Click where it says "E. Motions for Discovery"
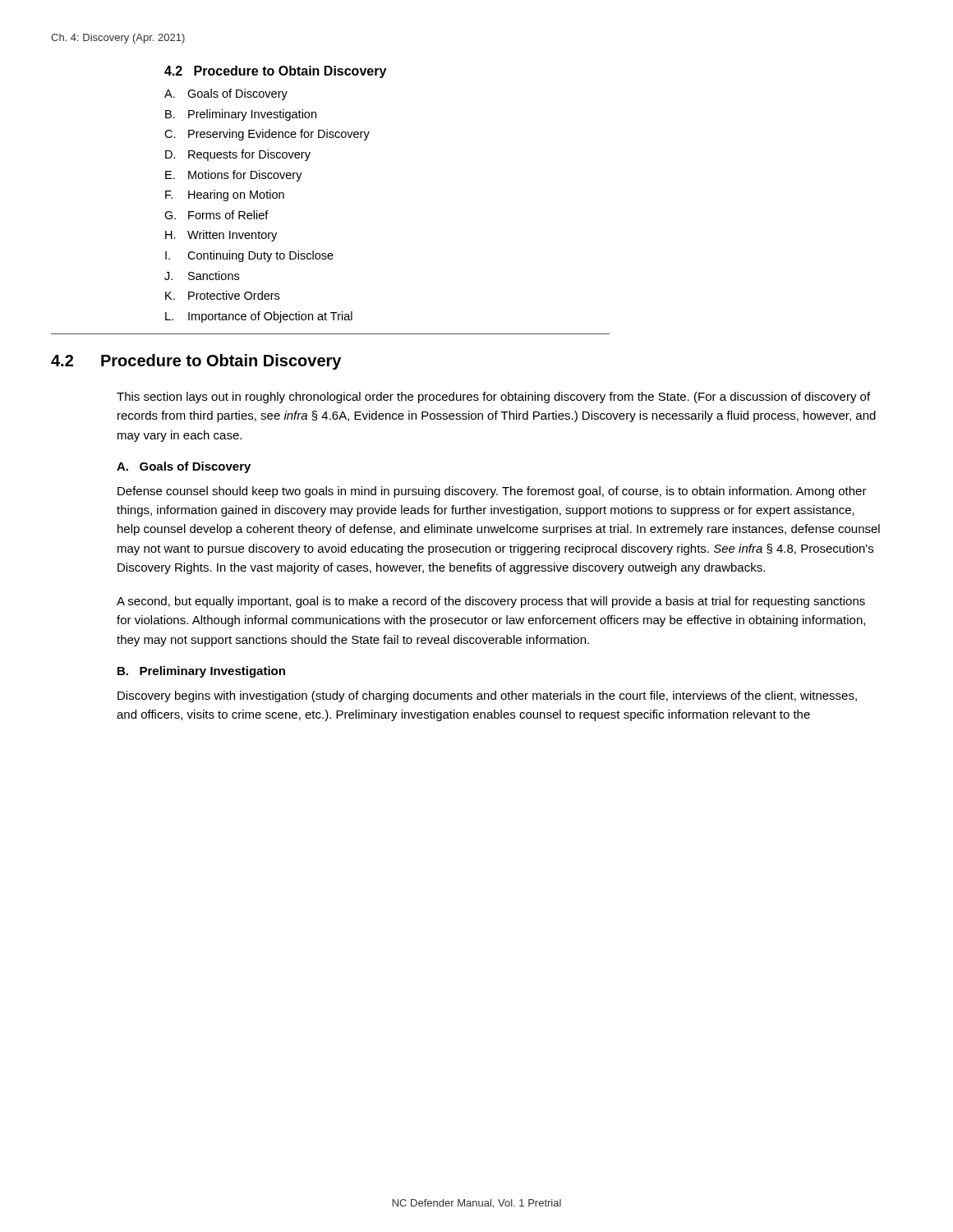953x1232 pixels. tap(233, 175)
